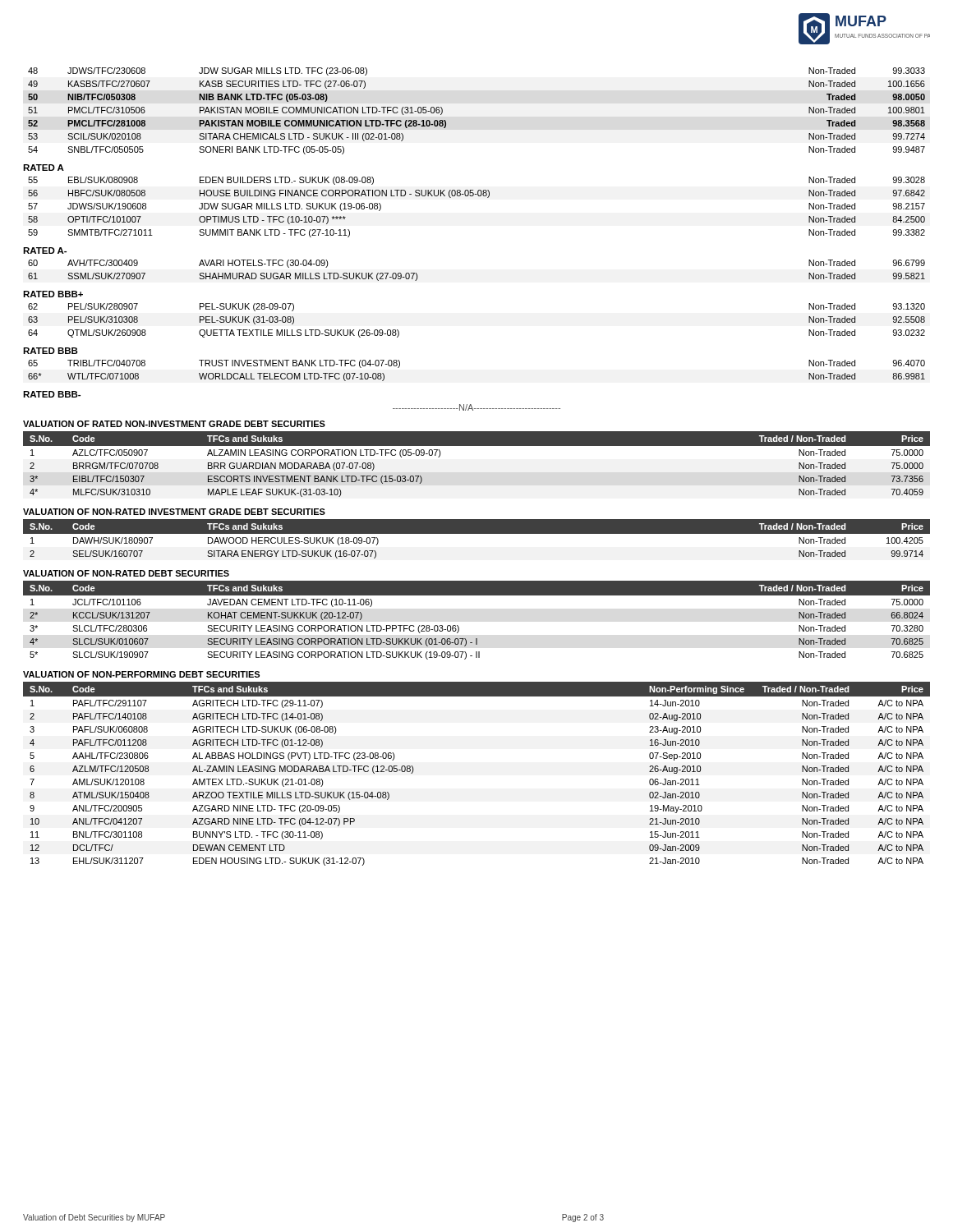The image size is (953, 1232).
Task: Click on the table containing "WORLDCALL TELECOM LTD-TFC"
Action: point(476,370)
